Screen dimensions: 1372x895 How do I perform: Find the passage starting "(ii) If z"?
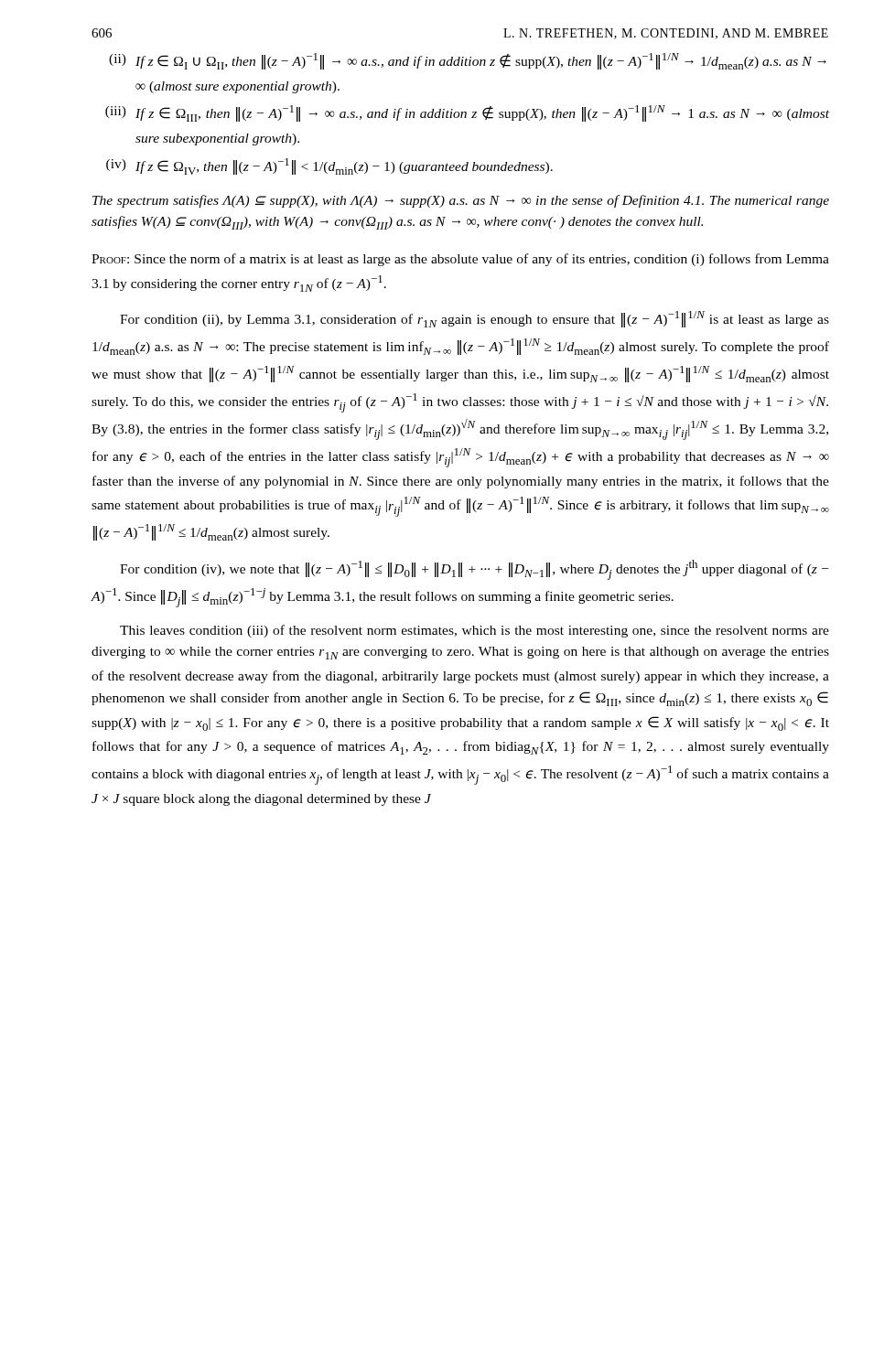tap(460, 72)
